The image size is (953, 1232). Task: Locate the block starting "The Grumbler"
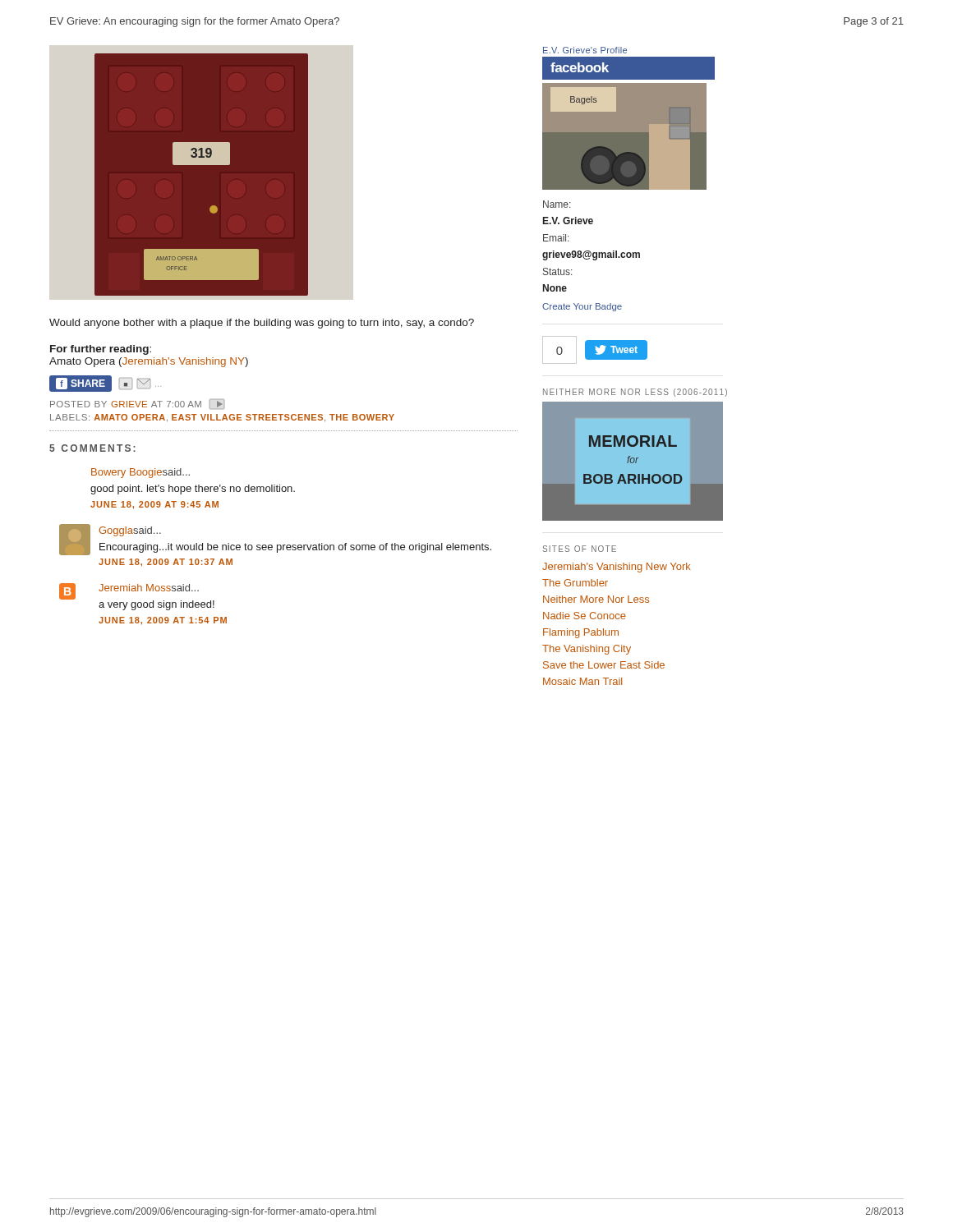point(575,583)
